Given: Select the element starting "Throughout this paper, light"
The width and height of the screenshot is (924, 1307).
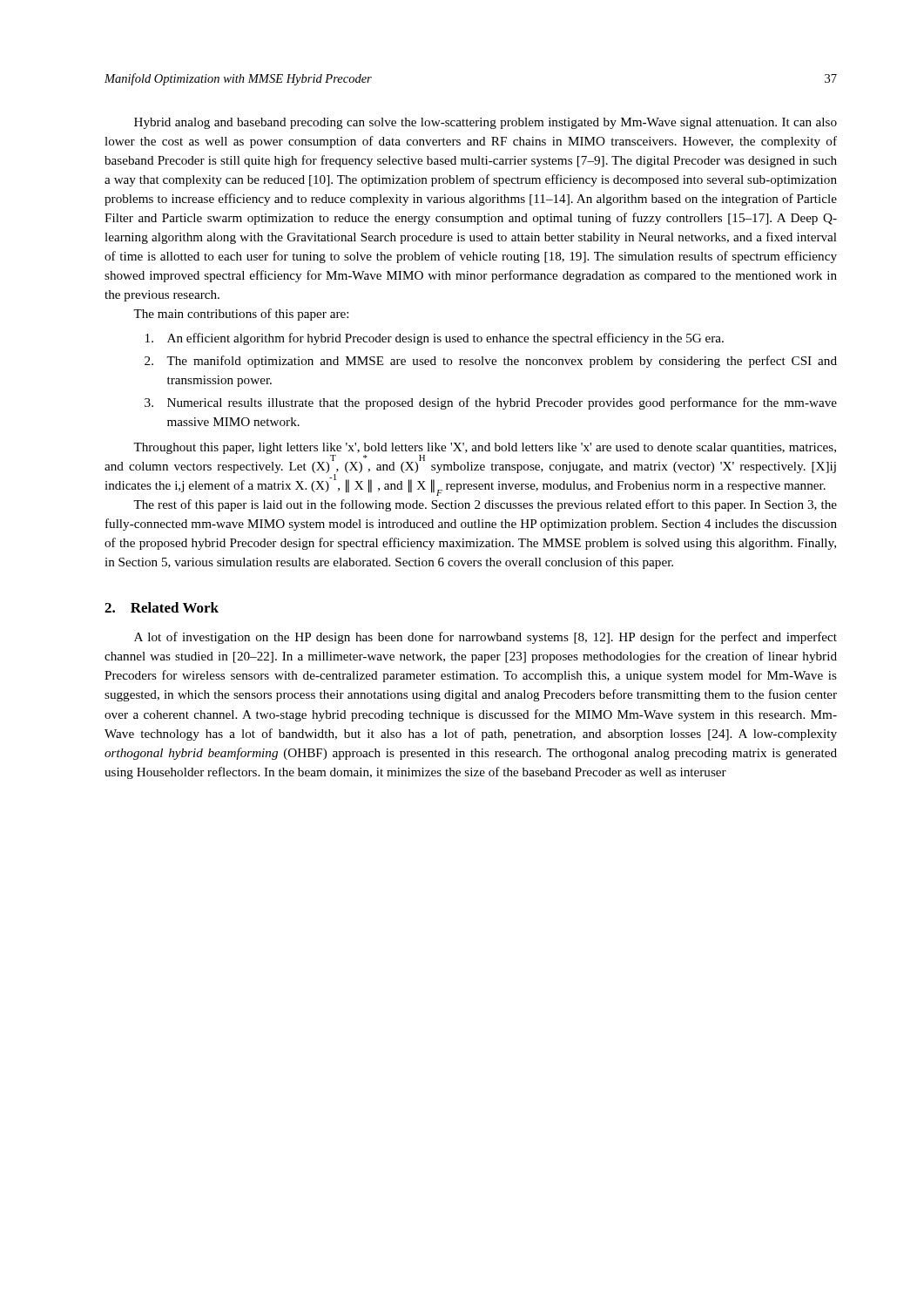Looking at the screenshot, I should click(471, 466).
